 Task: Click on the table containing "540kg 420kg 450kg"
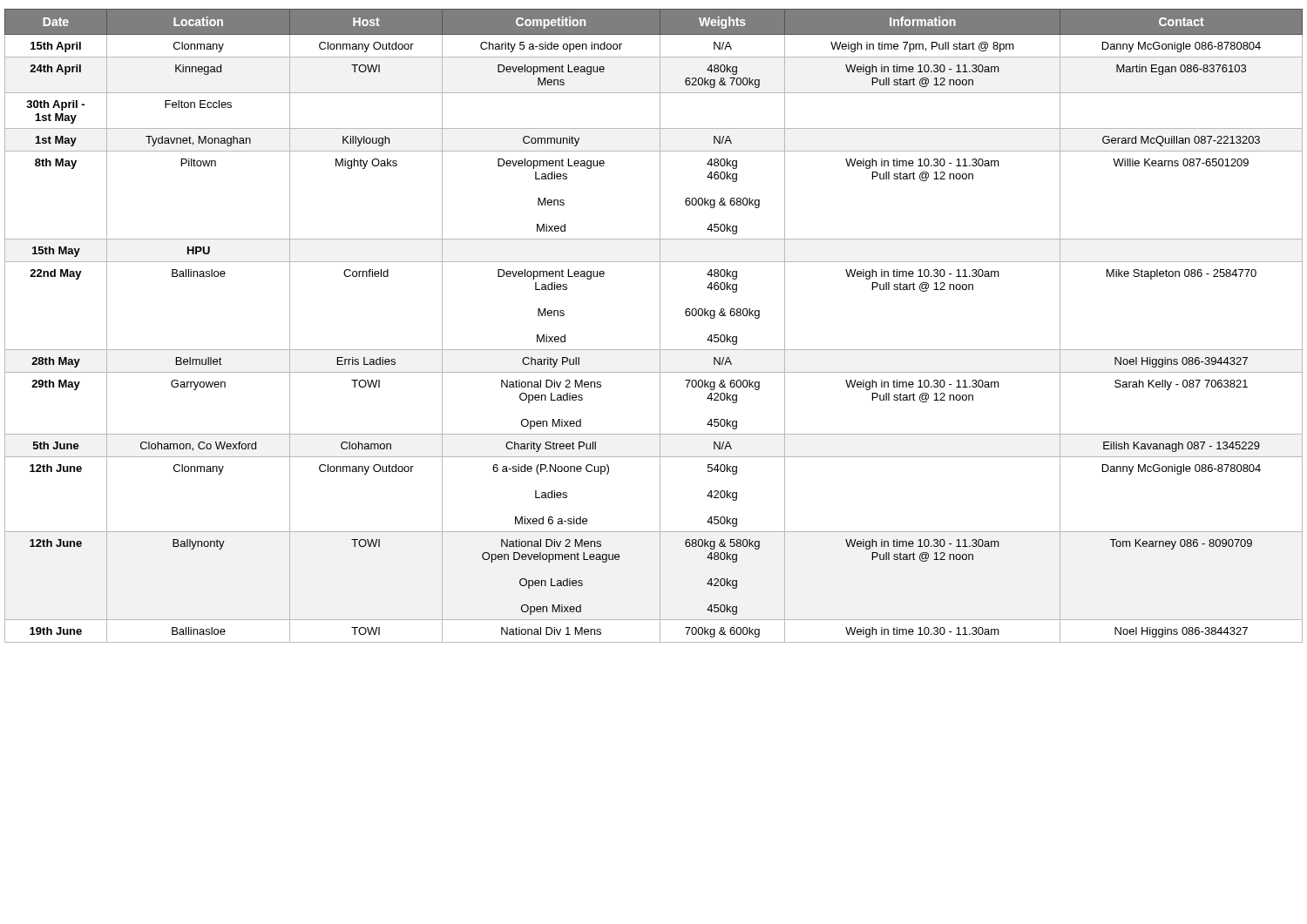pyautogui.click(x=654, y=326)
